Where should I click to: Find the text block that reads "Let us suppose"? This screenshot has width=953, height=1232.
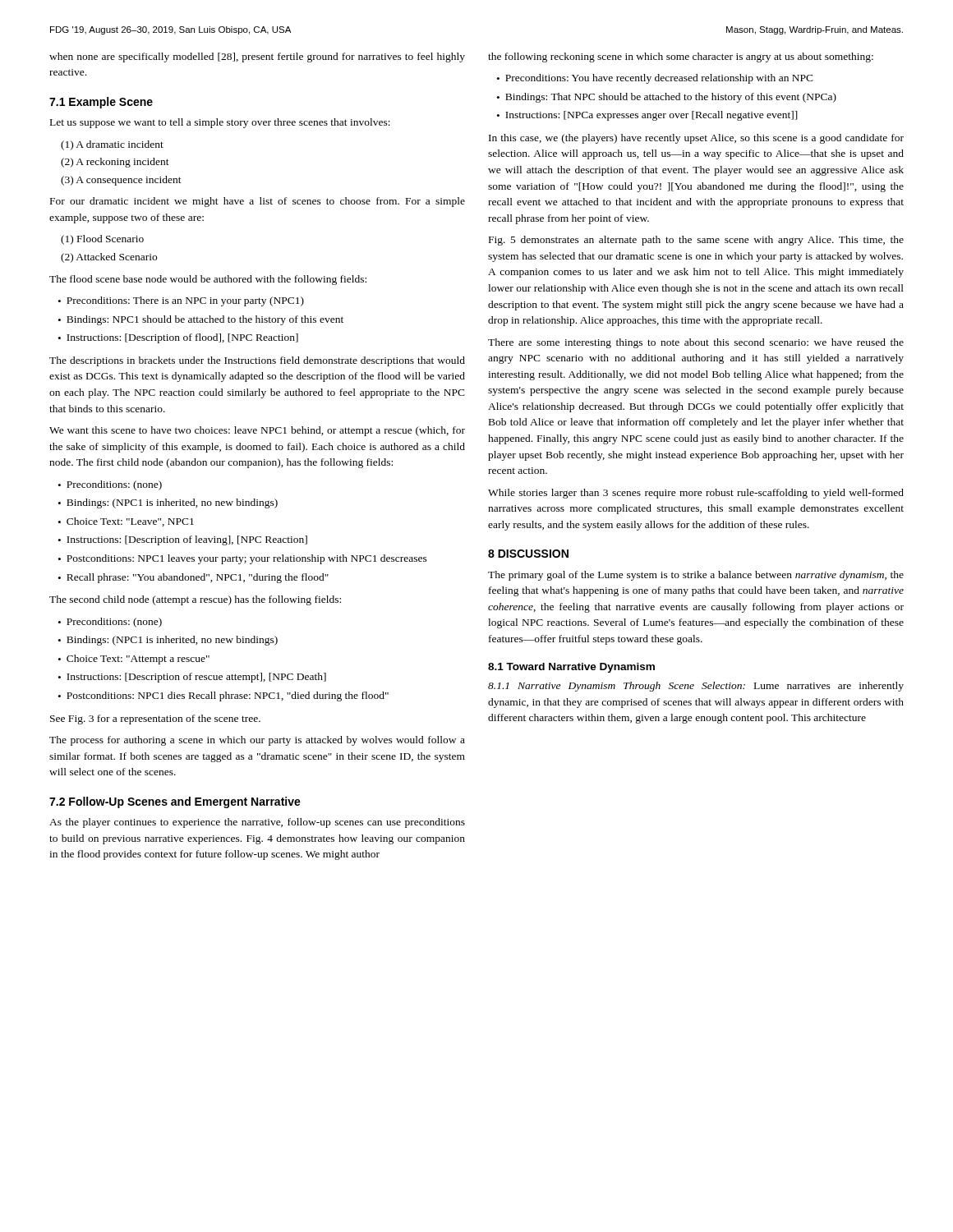pyautogui.click(x=257, y=122)
